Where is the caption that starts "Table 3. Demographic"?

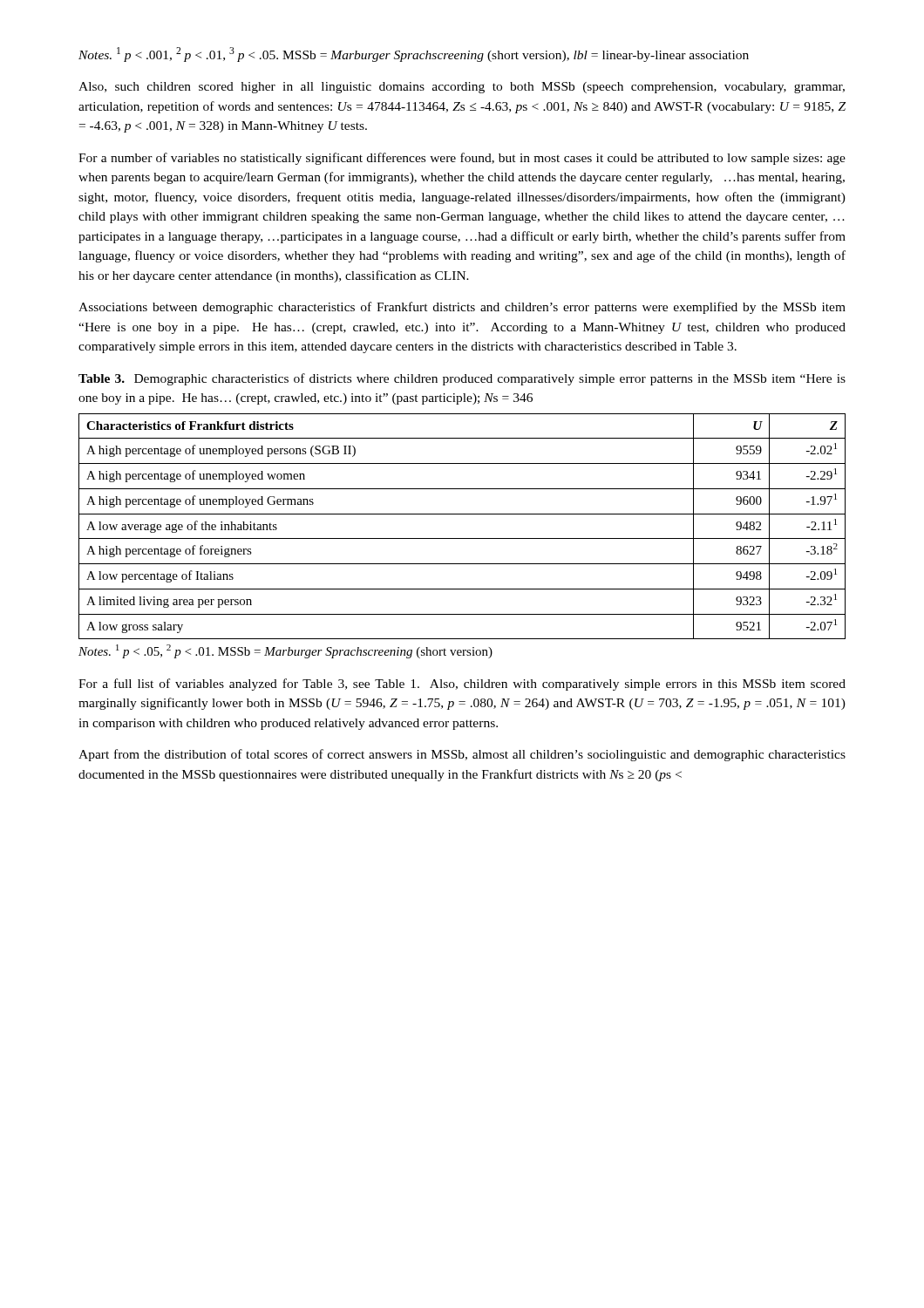[x=462, y=388]
